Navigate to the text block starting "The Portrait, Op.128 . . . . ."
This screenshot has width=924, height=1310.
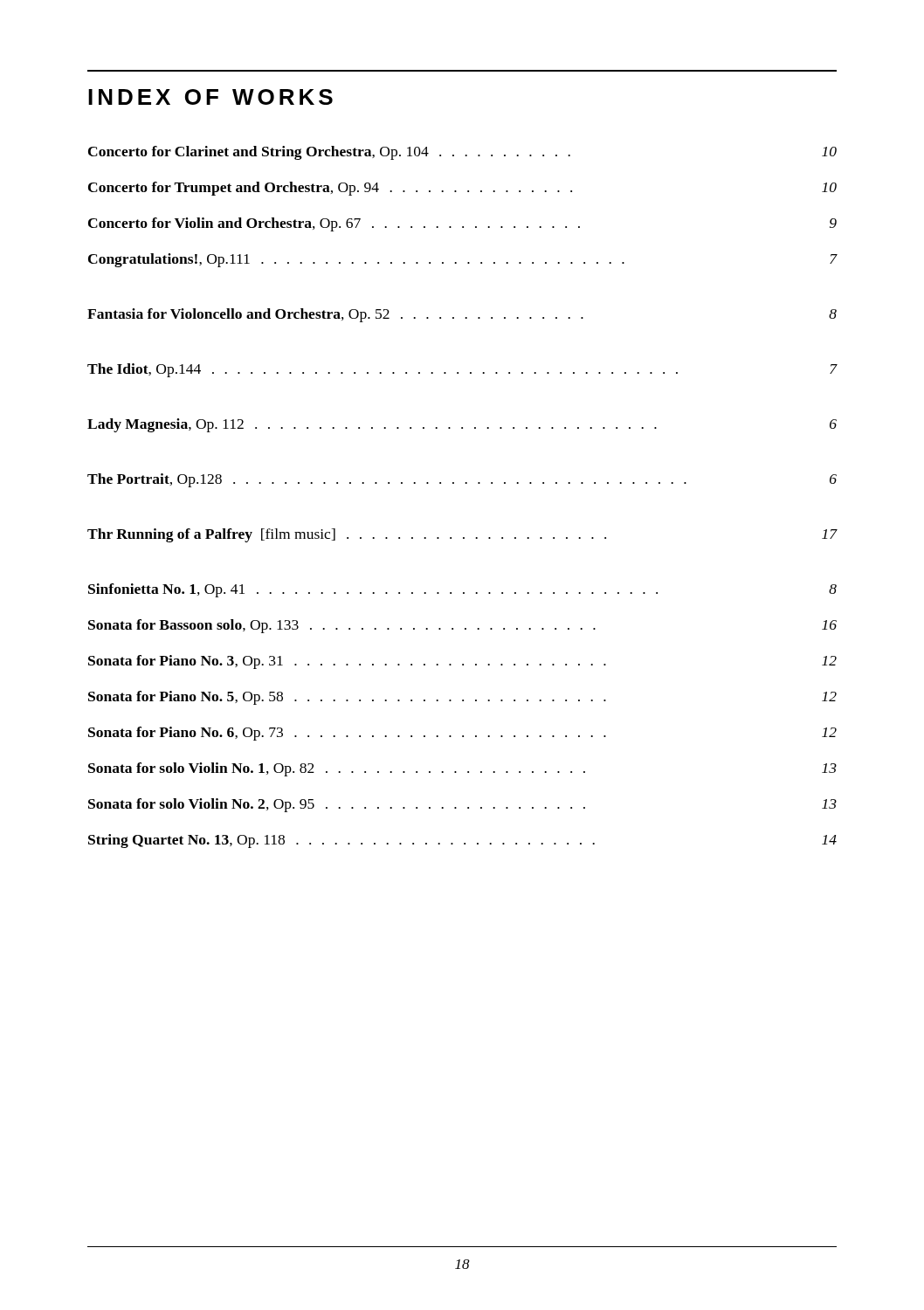pyautogui.click(x=462, y=479)
